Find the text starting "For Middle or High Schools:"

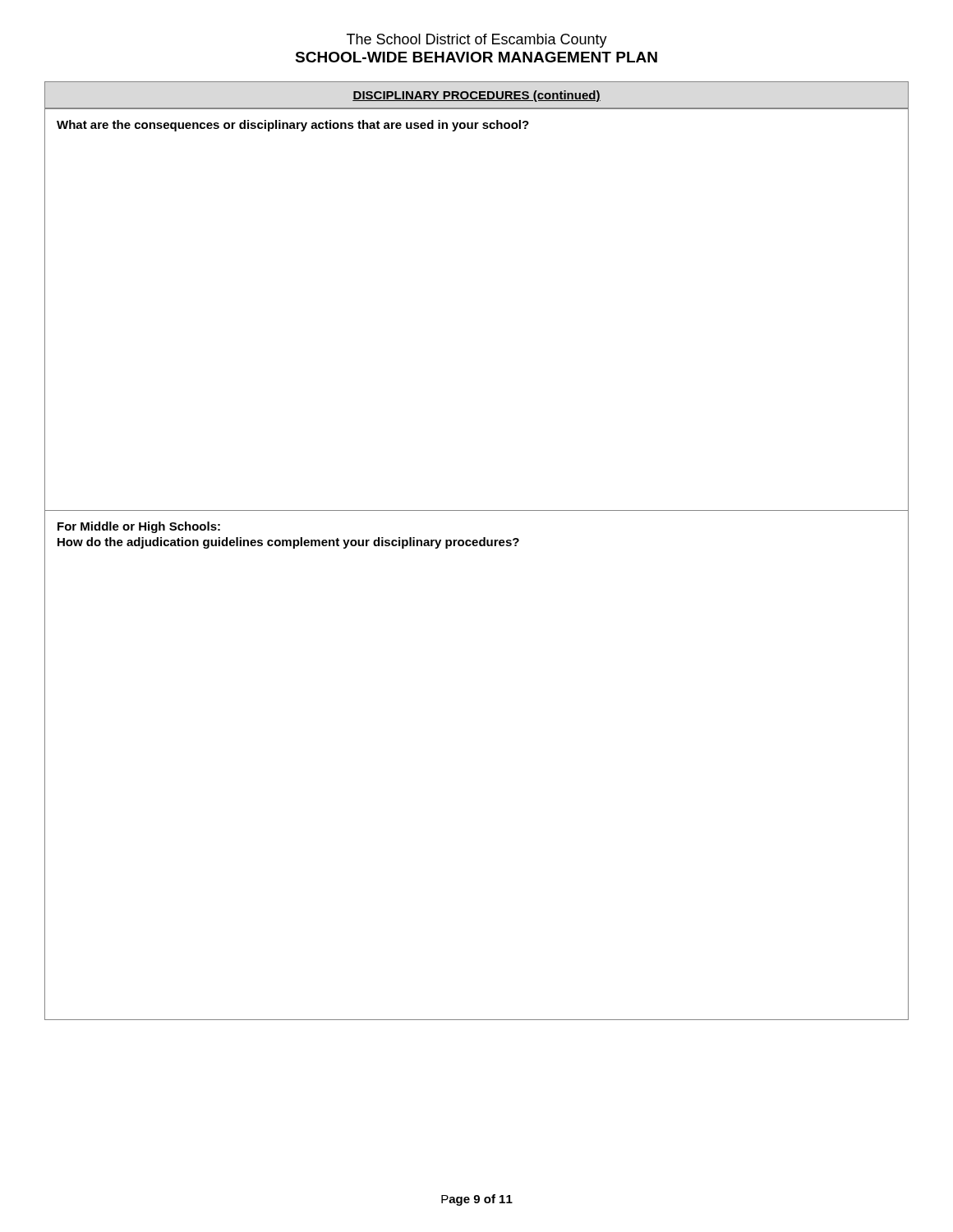coord(476,534)
